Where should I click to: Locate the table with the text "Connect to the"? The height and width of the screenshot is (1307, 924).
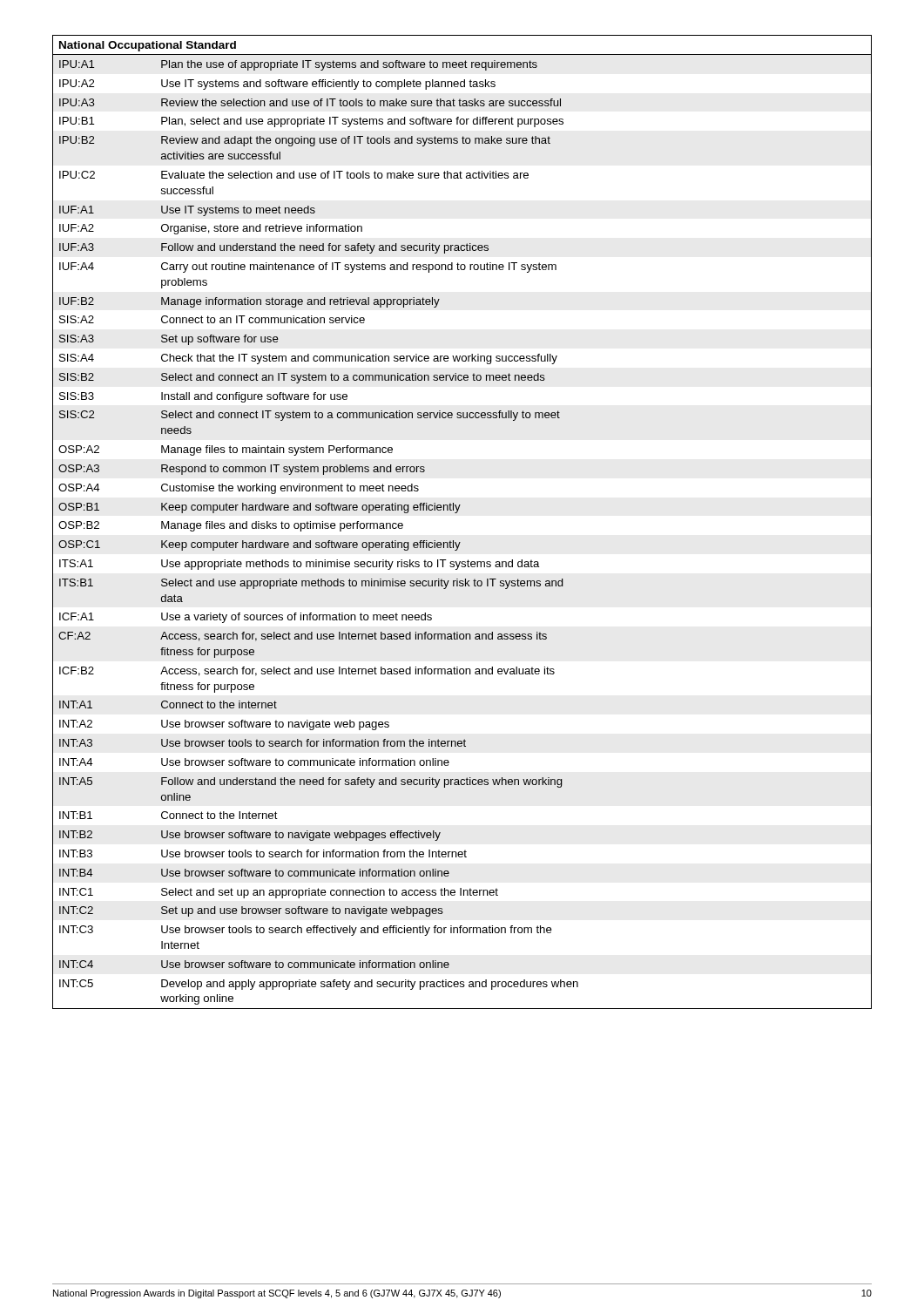[x=462, y=522]
